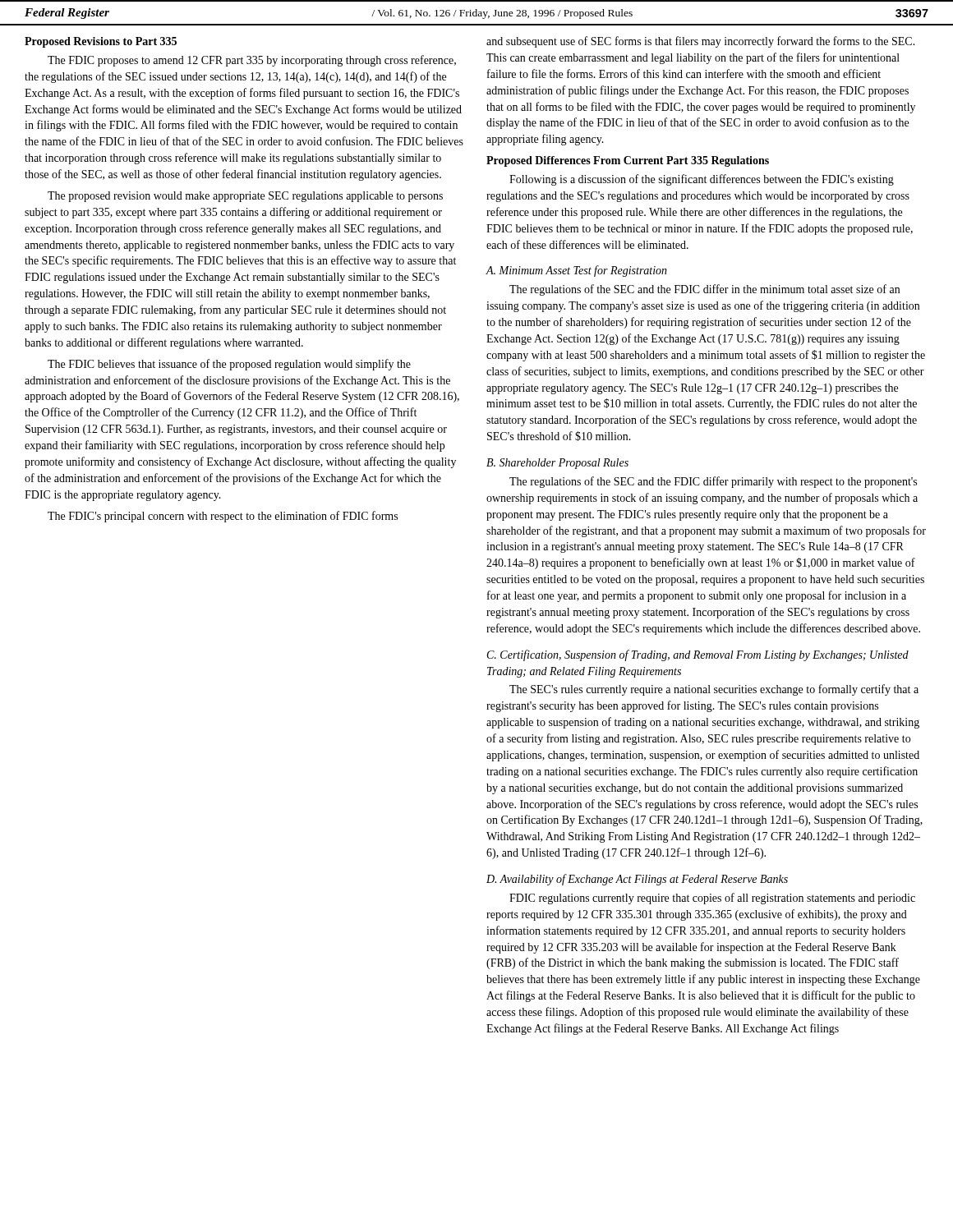
Task: Find the block on this page that starts "The proposed revision would make appropriate SEC regulations"
Action: click(x=246, y=270)
